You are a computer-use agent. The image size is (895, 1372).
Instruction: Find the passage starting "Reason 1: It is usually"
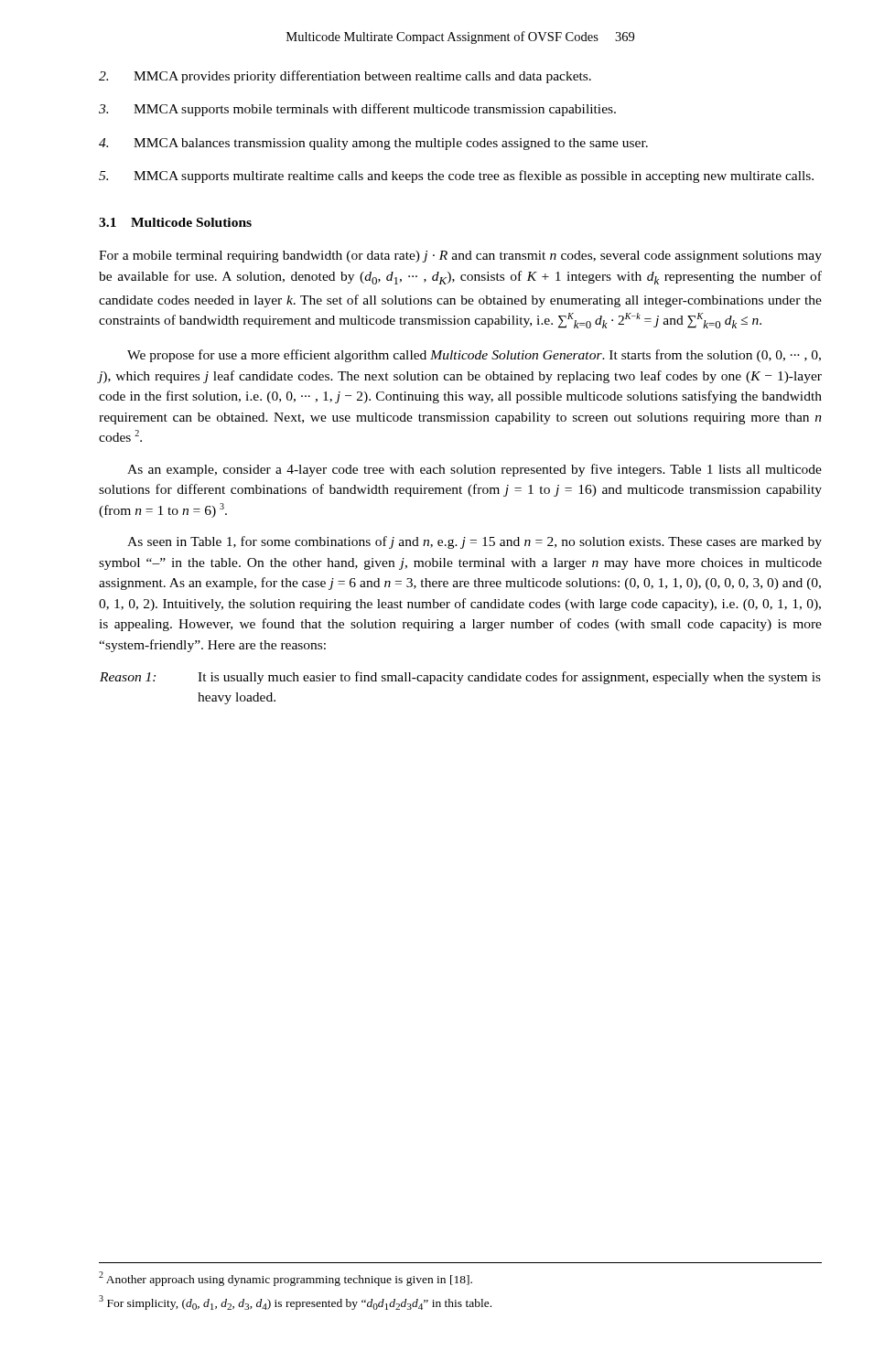[460, 687]
